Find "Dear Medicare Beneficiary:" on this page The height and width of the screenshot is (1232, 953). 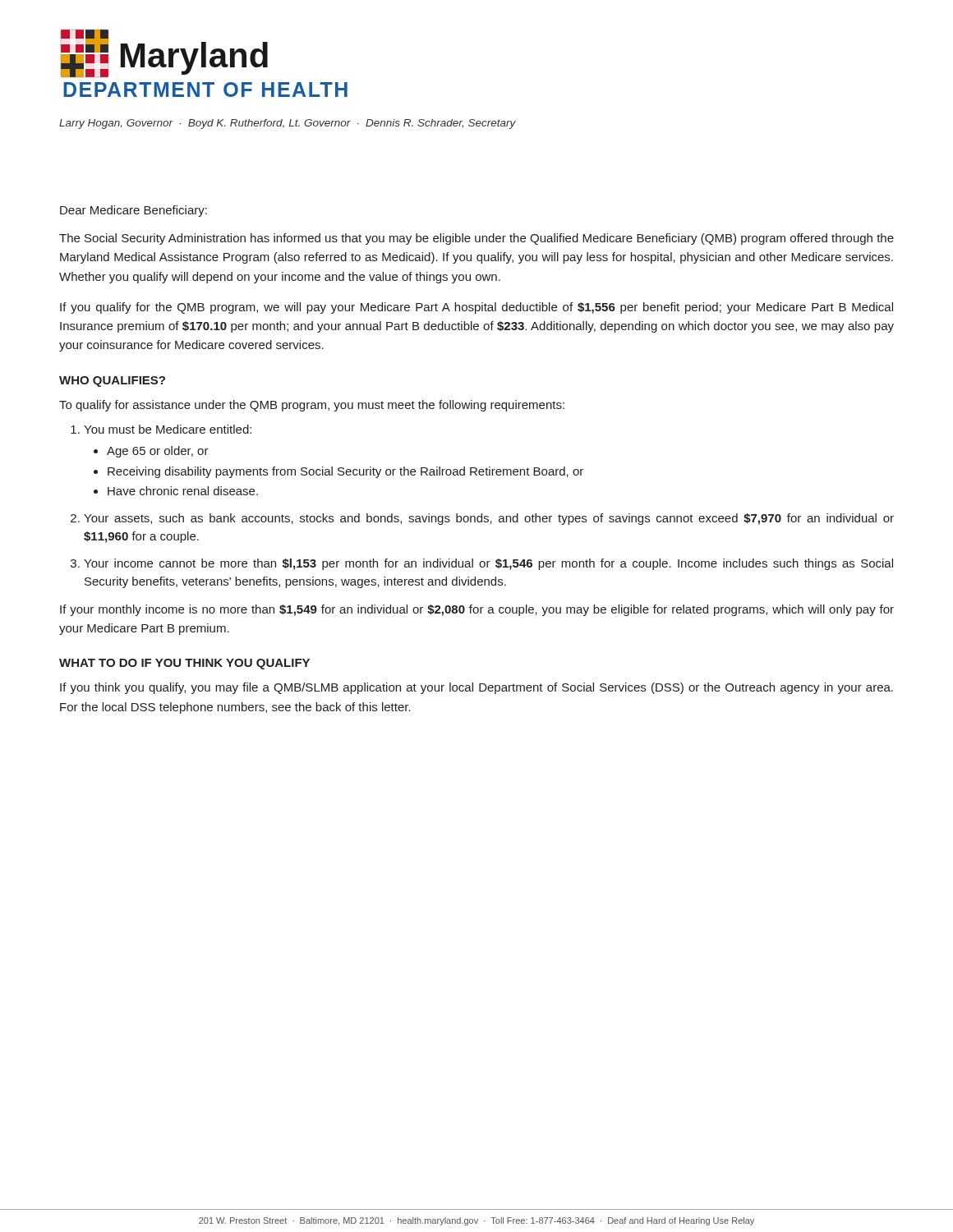(x=133, y=210)
